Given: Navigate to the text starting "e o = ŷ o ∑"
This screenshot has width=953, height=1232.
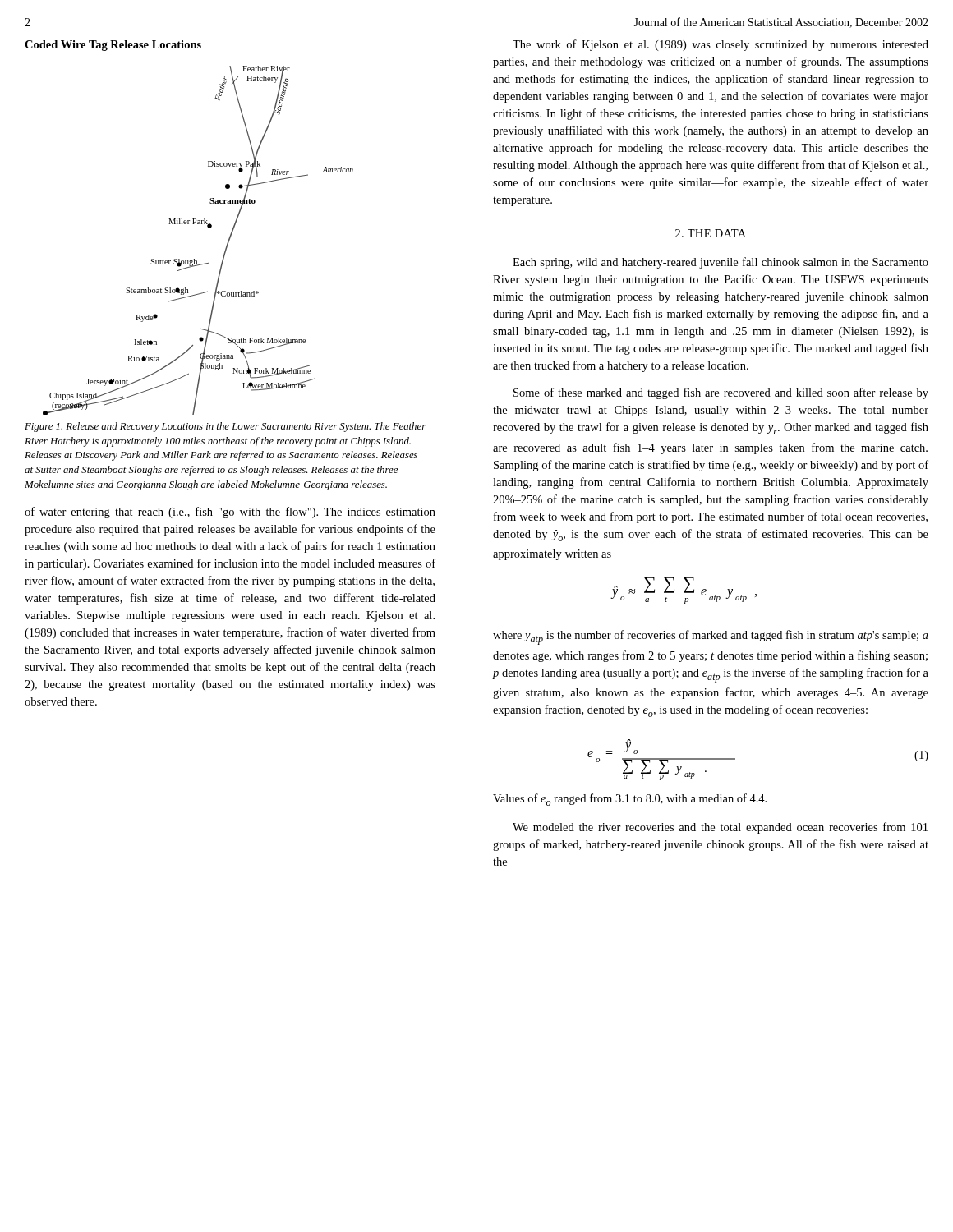Looking at the screenshot, I should coord(754,756).
